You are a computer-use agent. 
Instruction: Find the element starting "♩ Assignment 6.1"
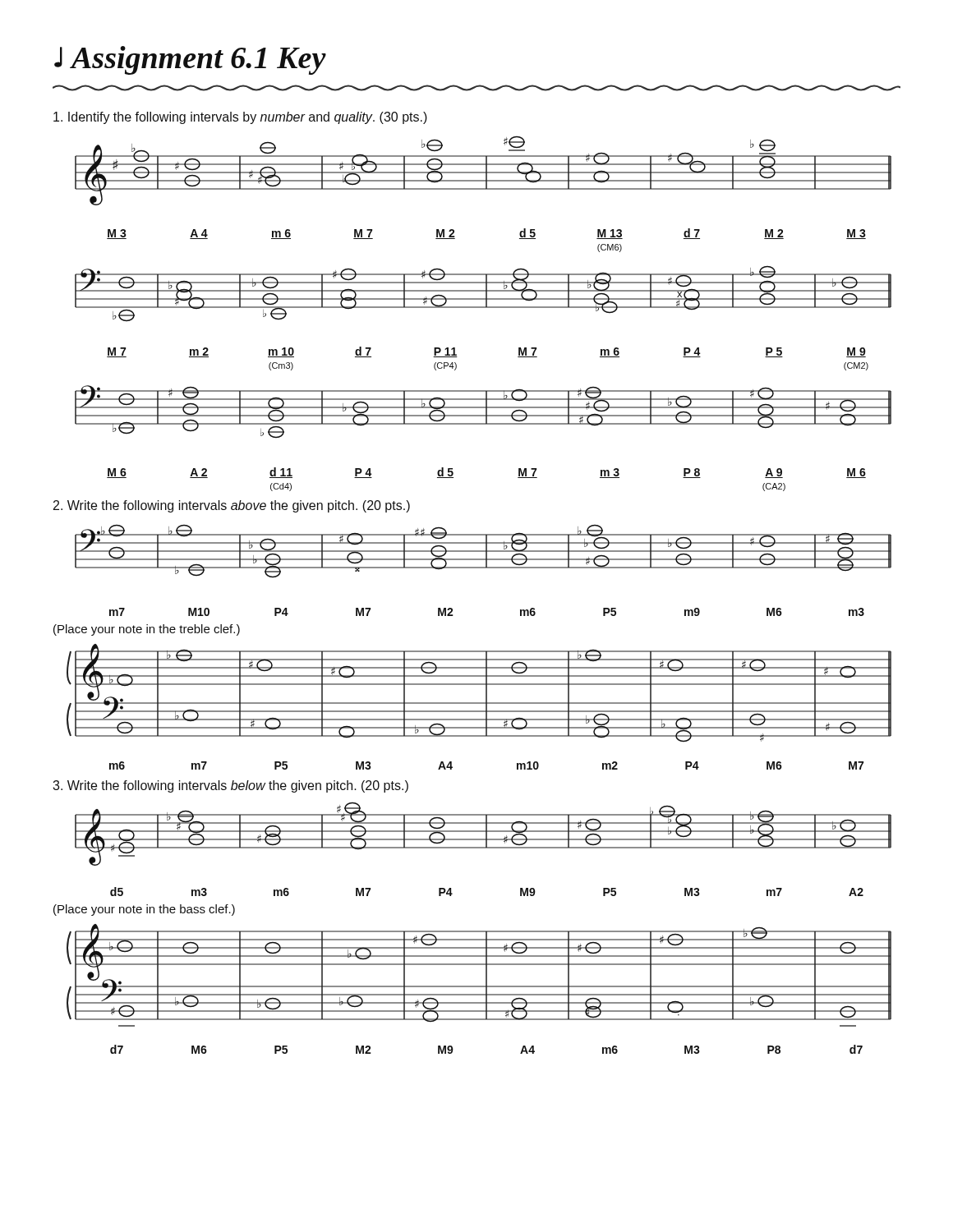[189, 57]
